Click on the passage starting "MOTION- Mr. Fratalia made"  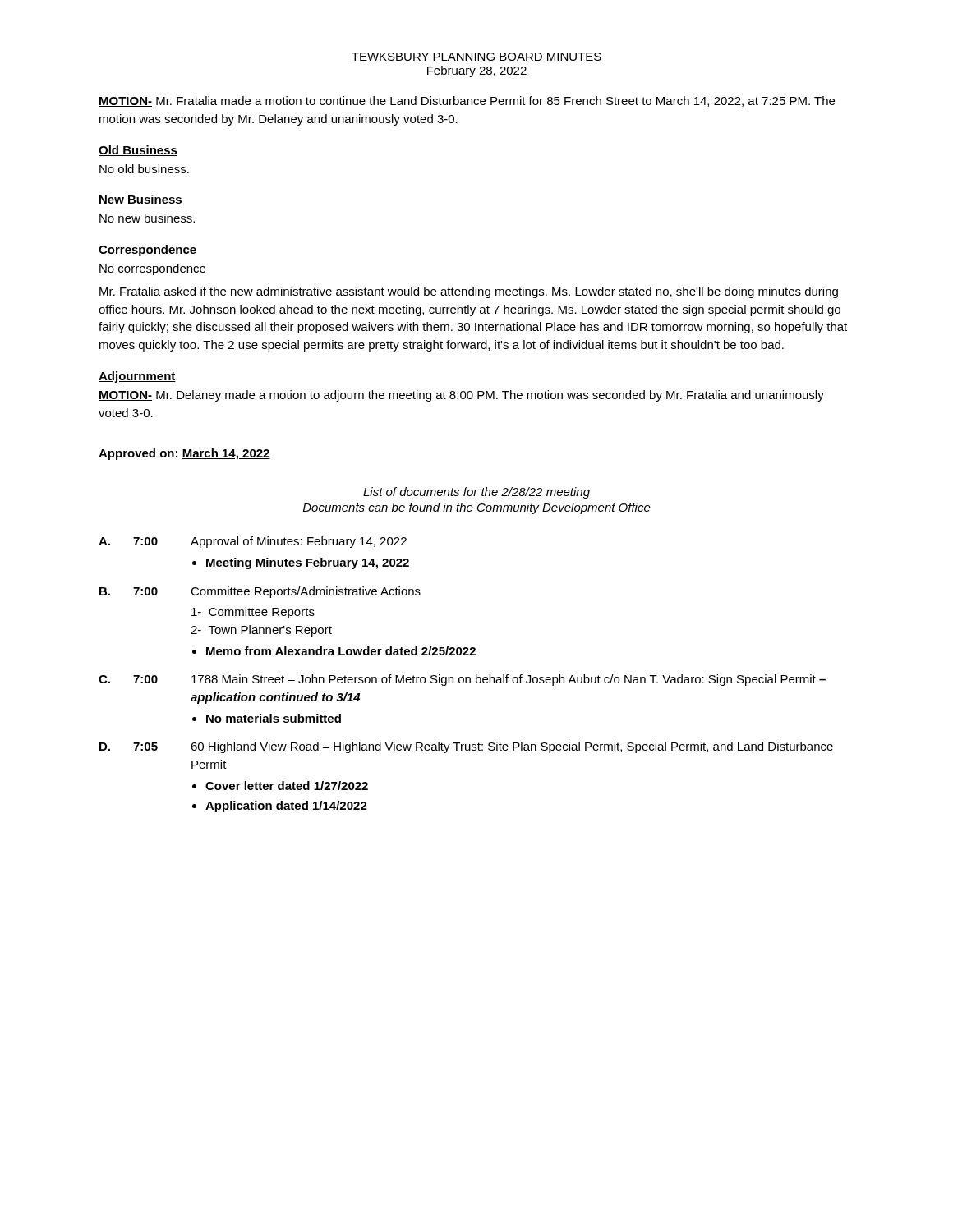point(467,110)
